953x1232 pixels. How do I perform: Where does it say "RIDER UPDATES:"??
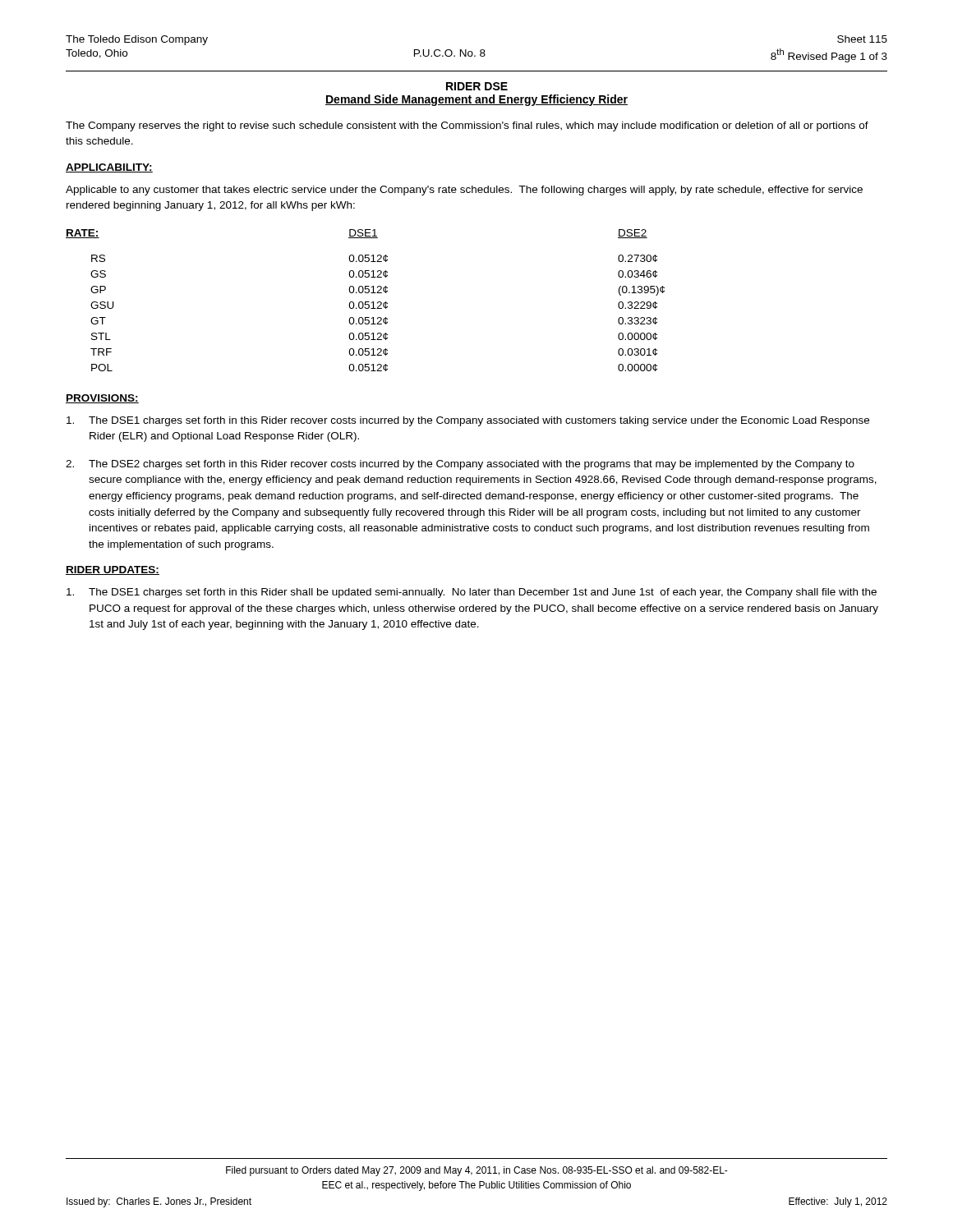(112, 570)
